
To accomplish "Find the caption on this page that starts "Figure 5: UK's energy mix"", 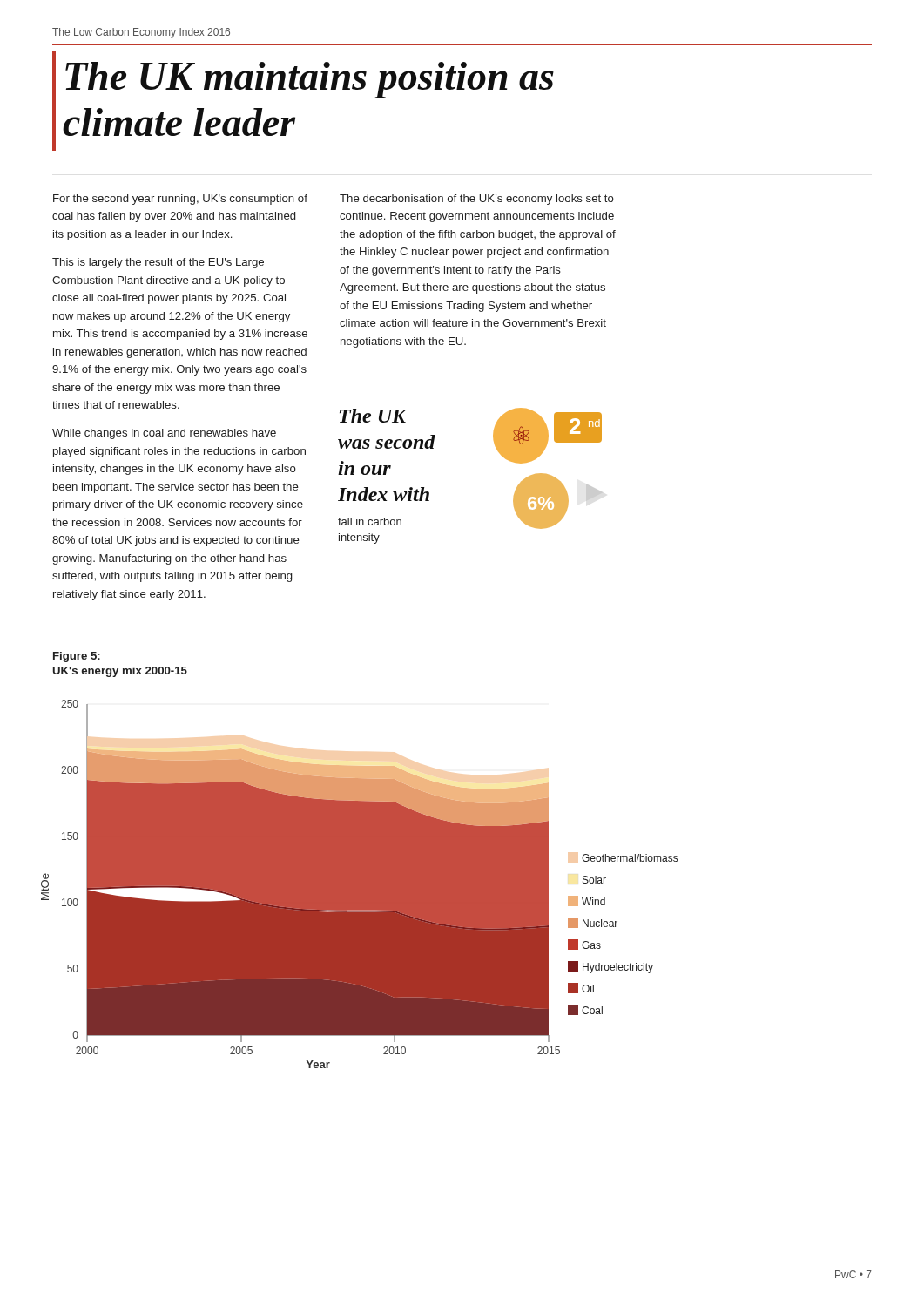I will click(120, 663).
